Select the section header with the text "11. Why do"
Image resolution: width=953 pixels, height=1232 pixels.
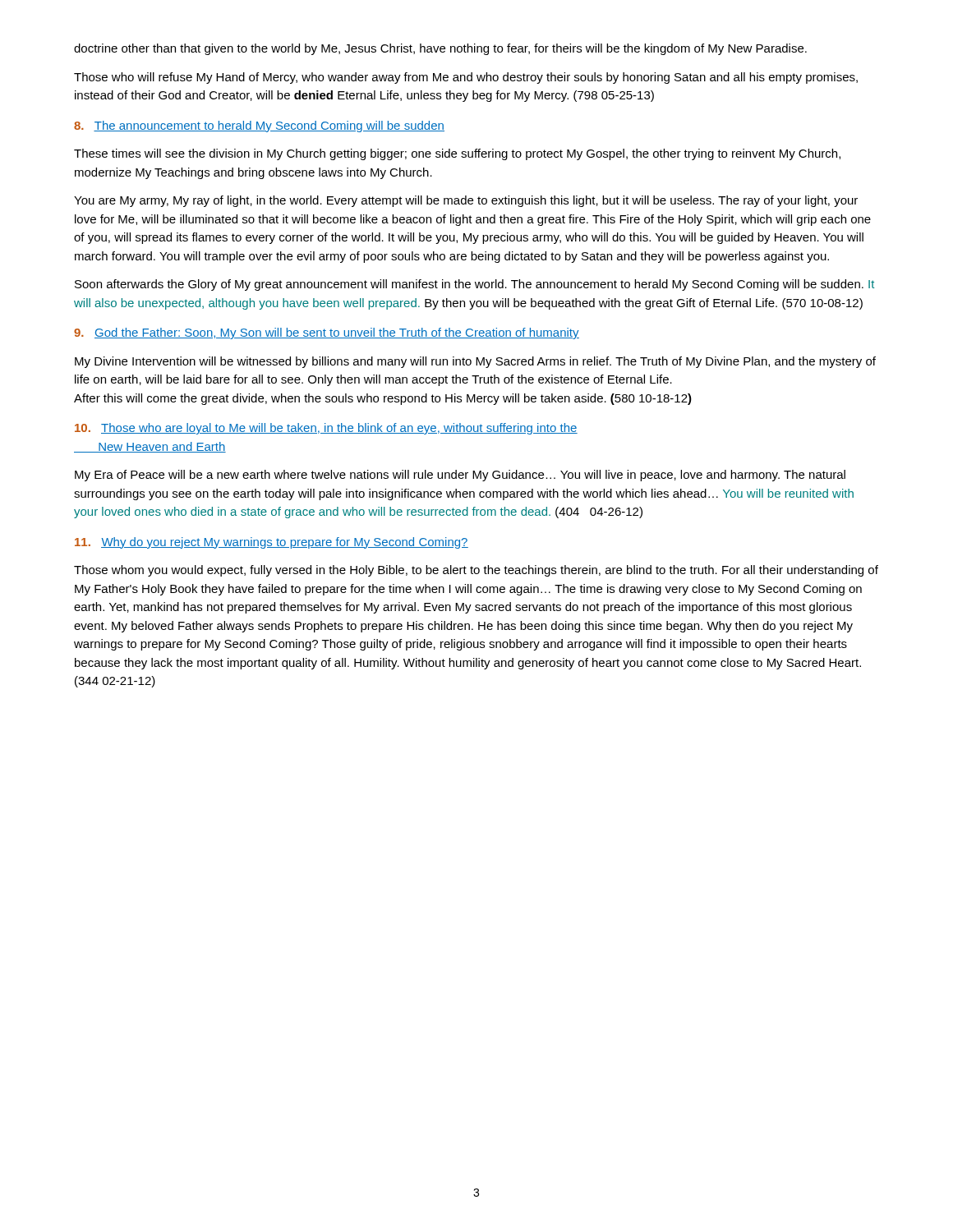click(x=476, y=542)
